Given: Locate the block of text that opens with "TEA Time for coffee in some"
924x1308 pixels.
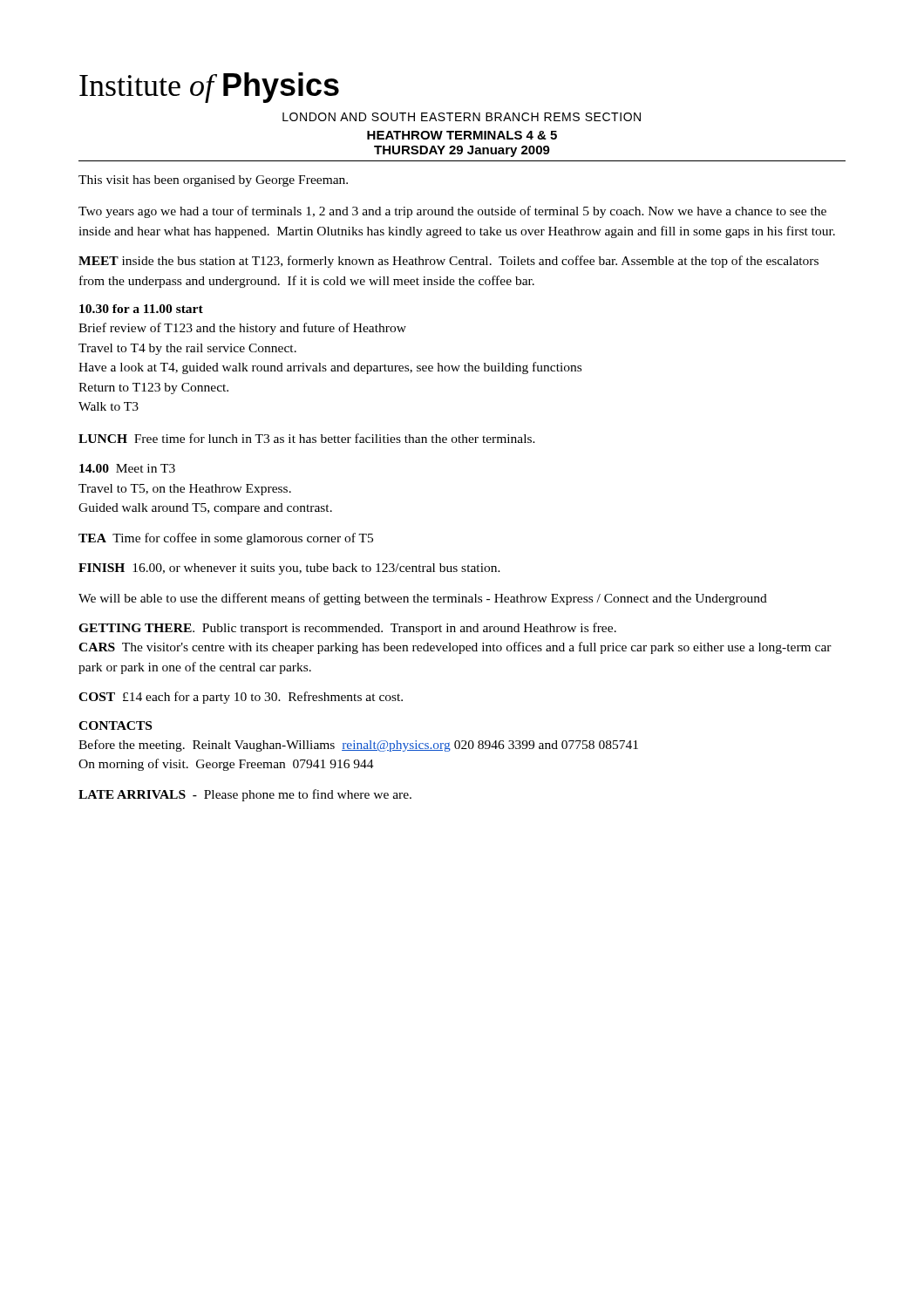Looking at the screenshot, I should (x=226, y=537).
